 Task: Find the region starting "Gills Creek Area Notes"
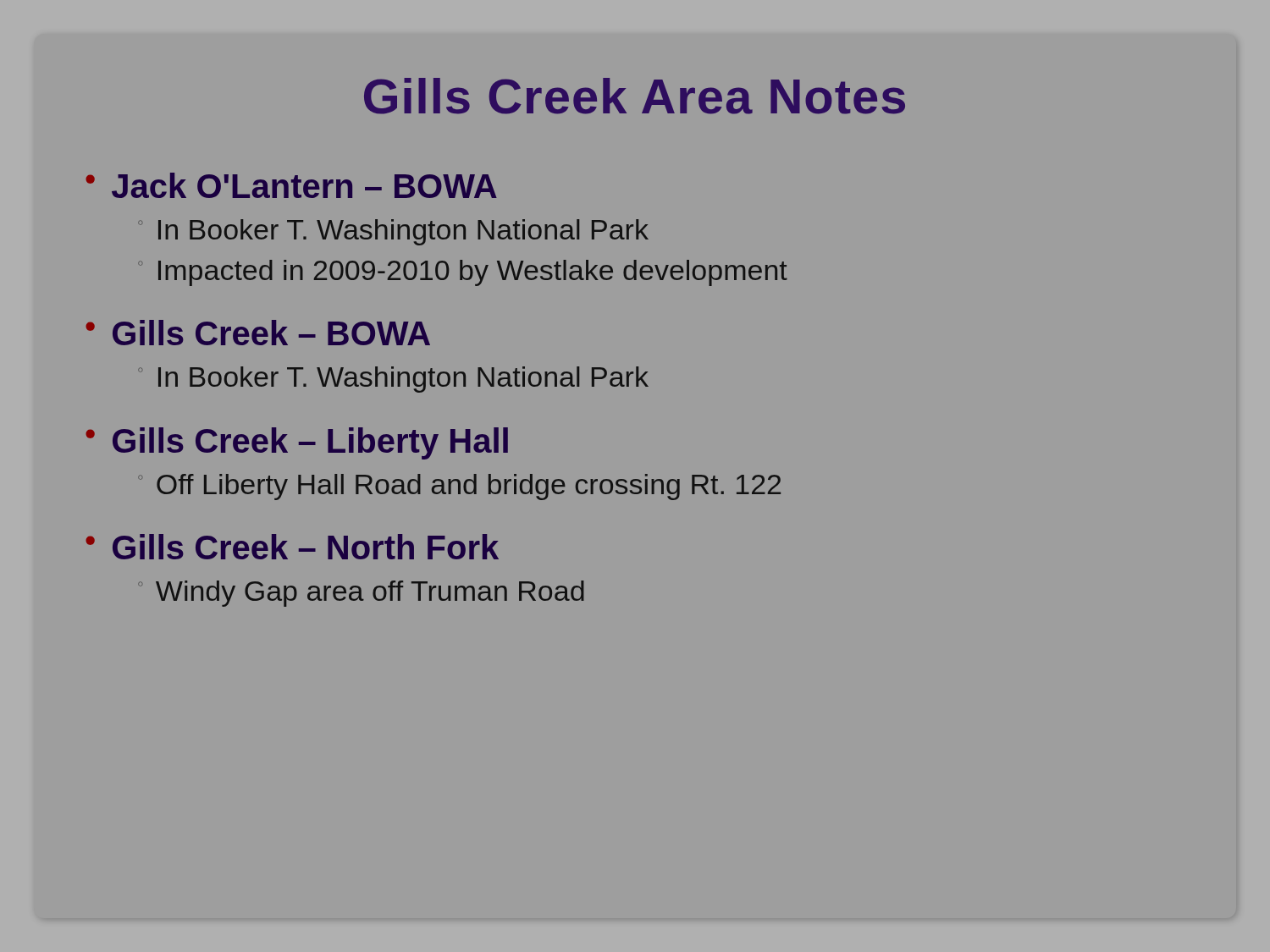point(635,98)
